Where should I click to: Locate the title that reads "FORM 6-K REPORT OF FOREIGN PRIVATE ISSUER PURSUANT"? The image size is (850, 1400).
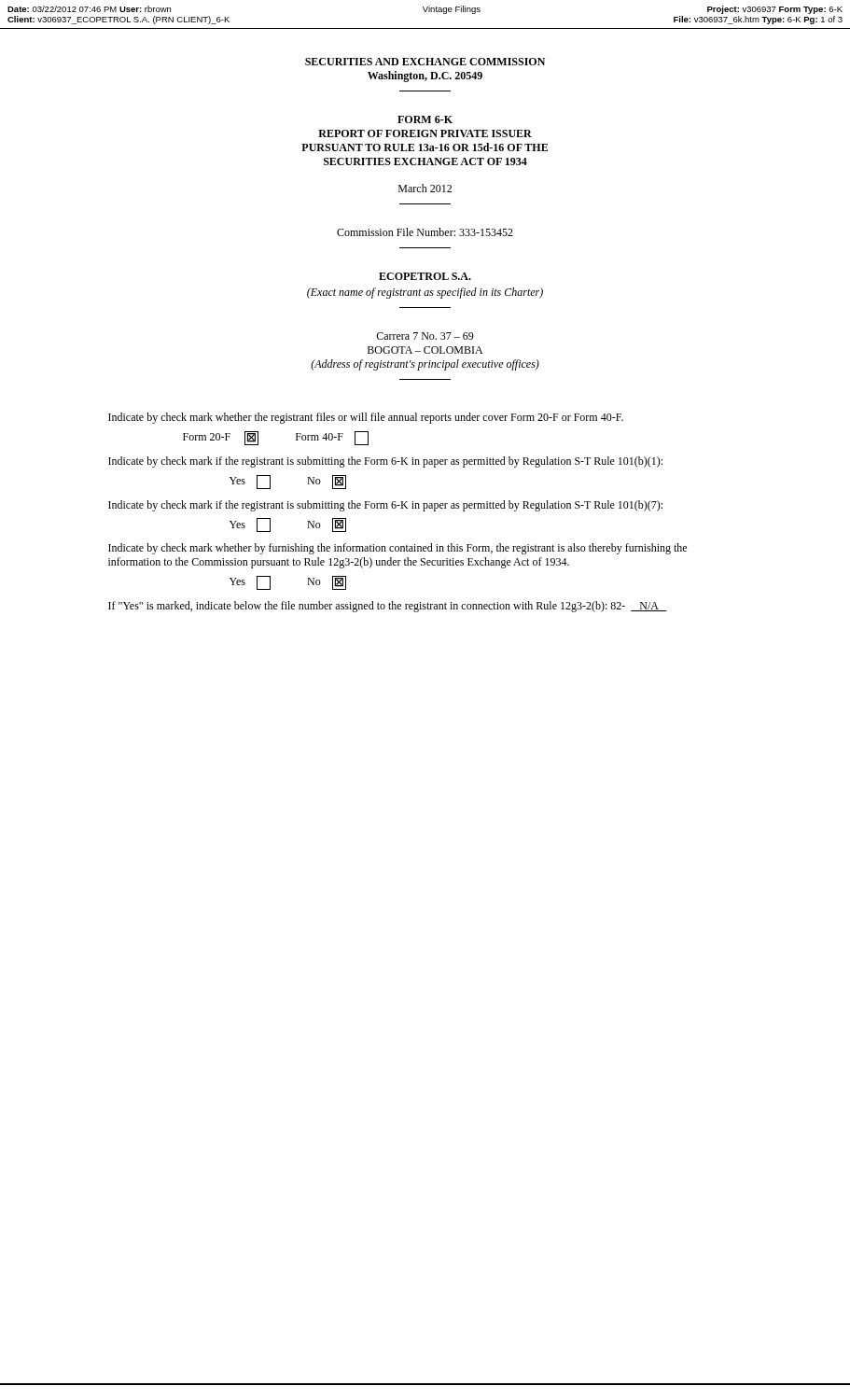click(425, 140)
